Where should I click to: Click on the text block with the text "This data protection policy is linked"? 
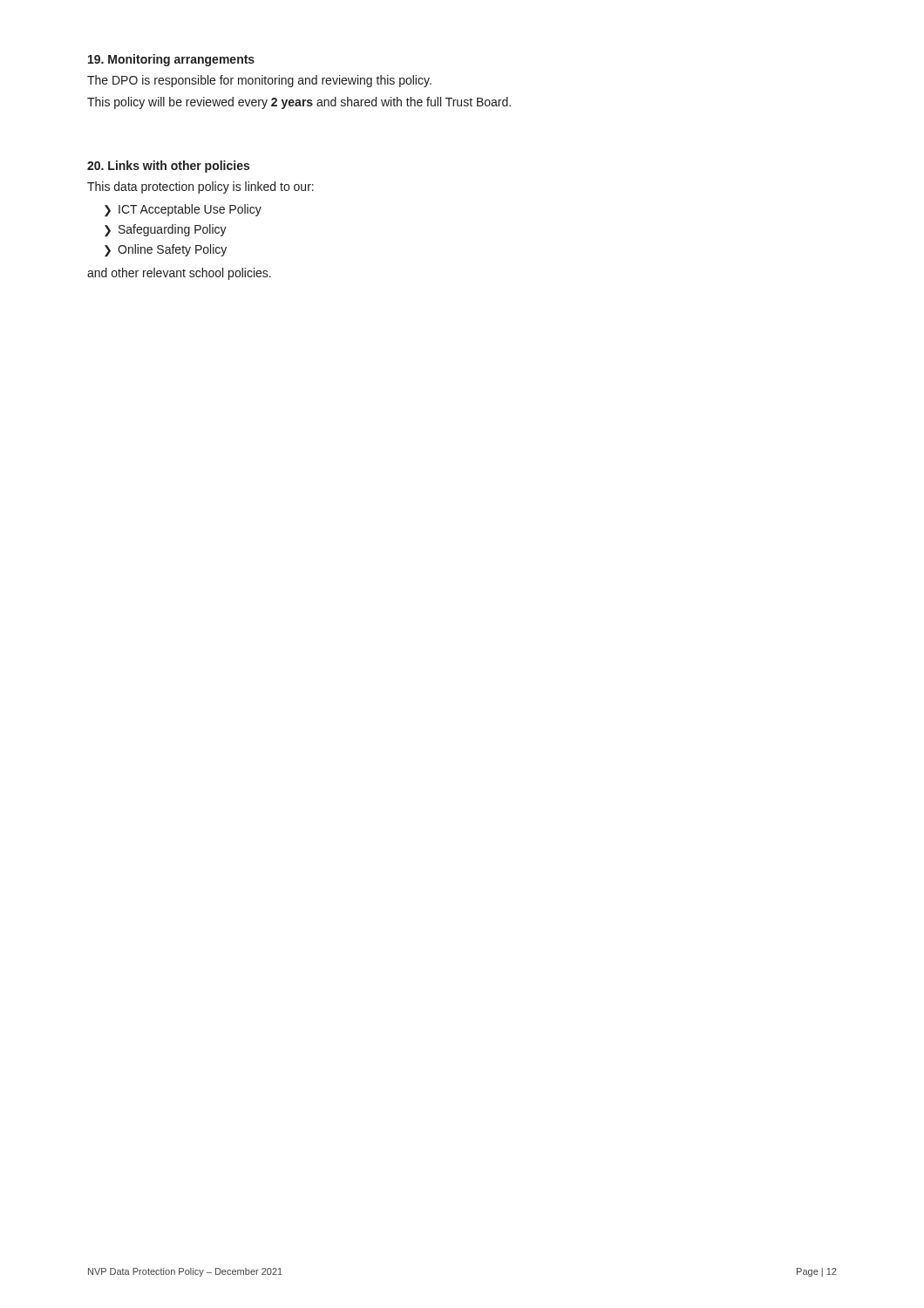(201, 187)
